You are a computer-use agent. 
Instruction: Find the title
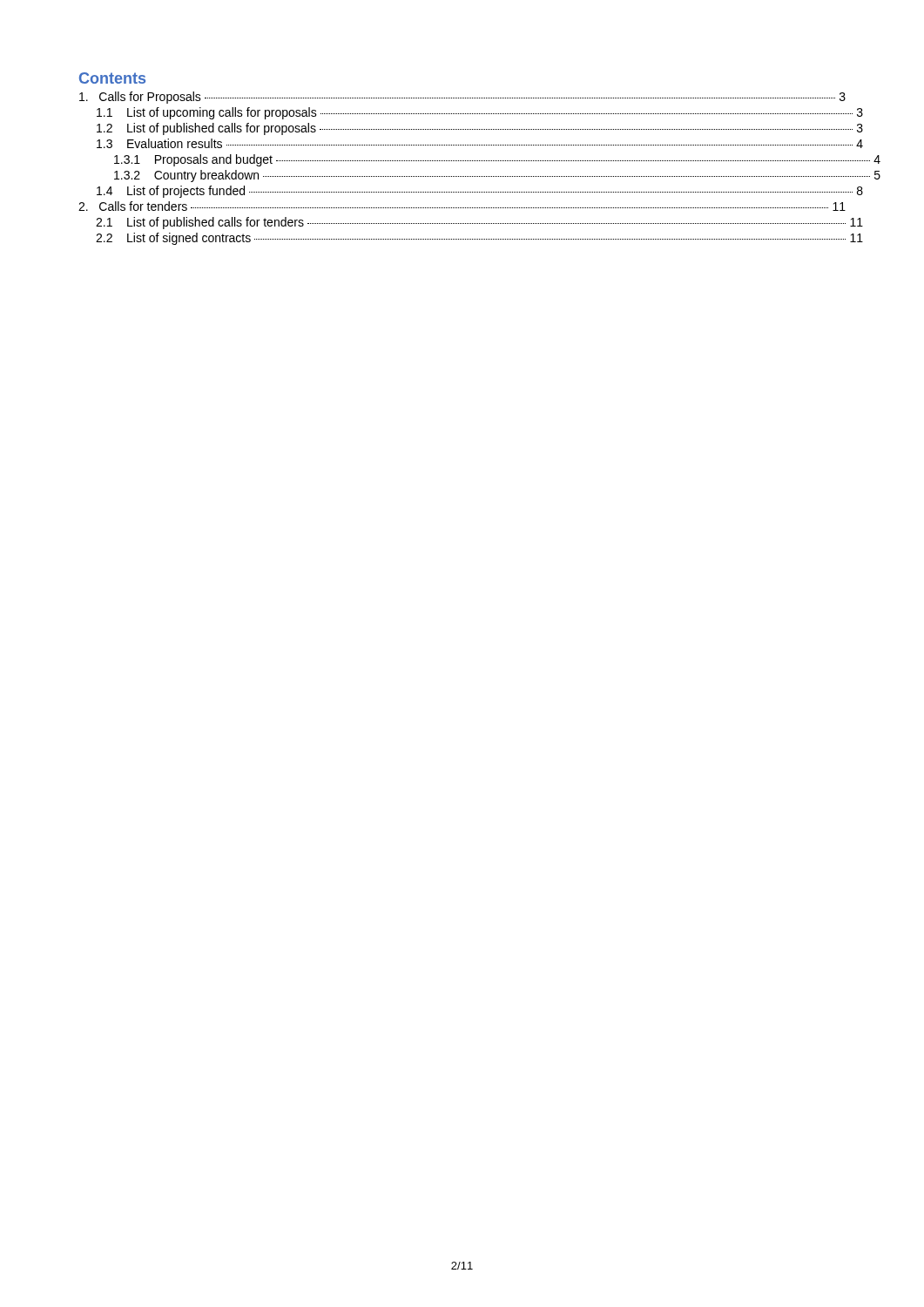pyautogui.click(x=112, y=78)
